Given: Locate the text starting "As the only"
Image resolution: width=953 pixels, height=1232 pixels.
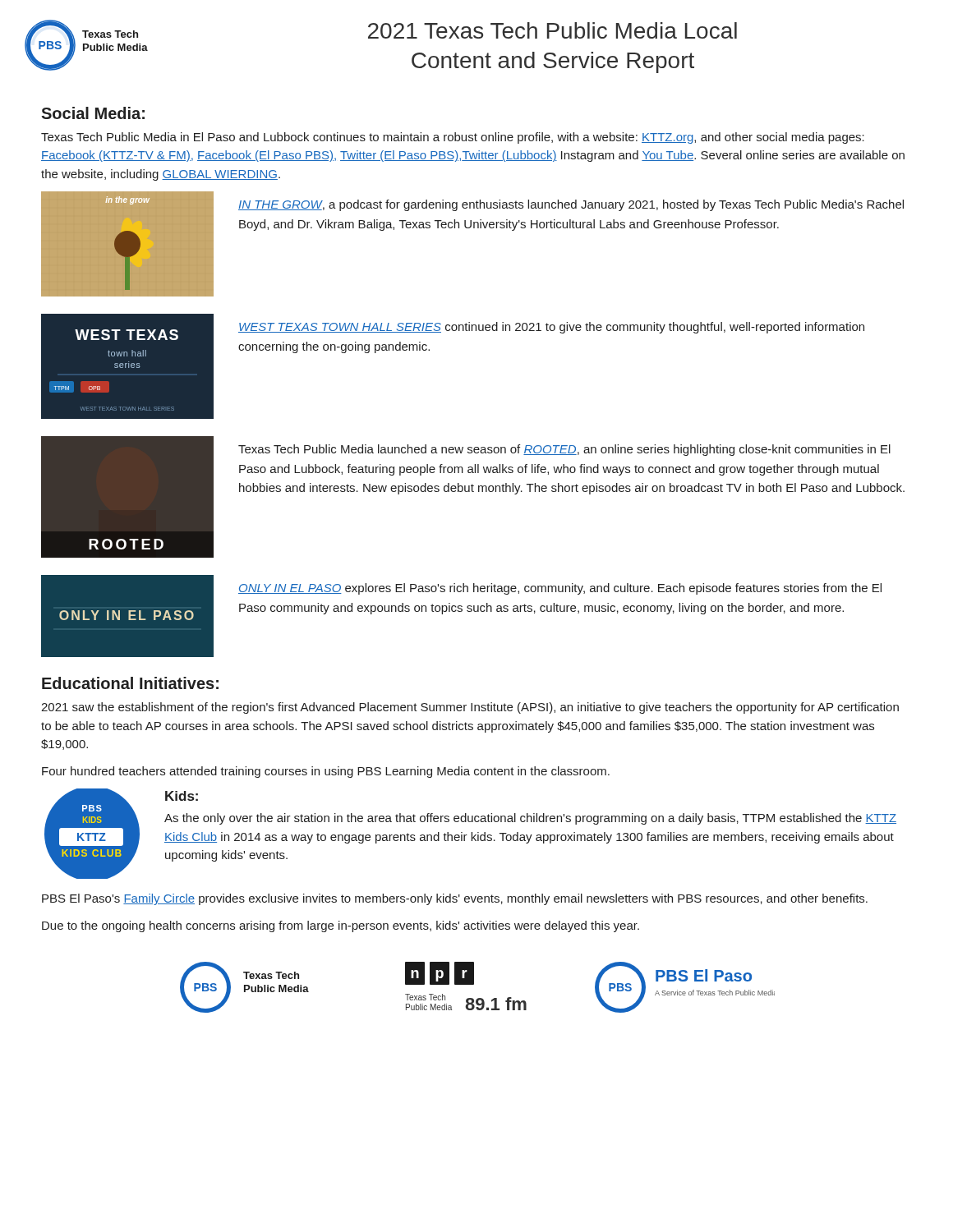Looking at the screenshot, I should (x=530, y=836).
